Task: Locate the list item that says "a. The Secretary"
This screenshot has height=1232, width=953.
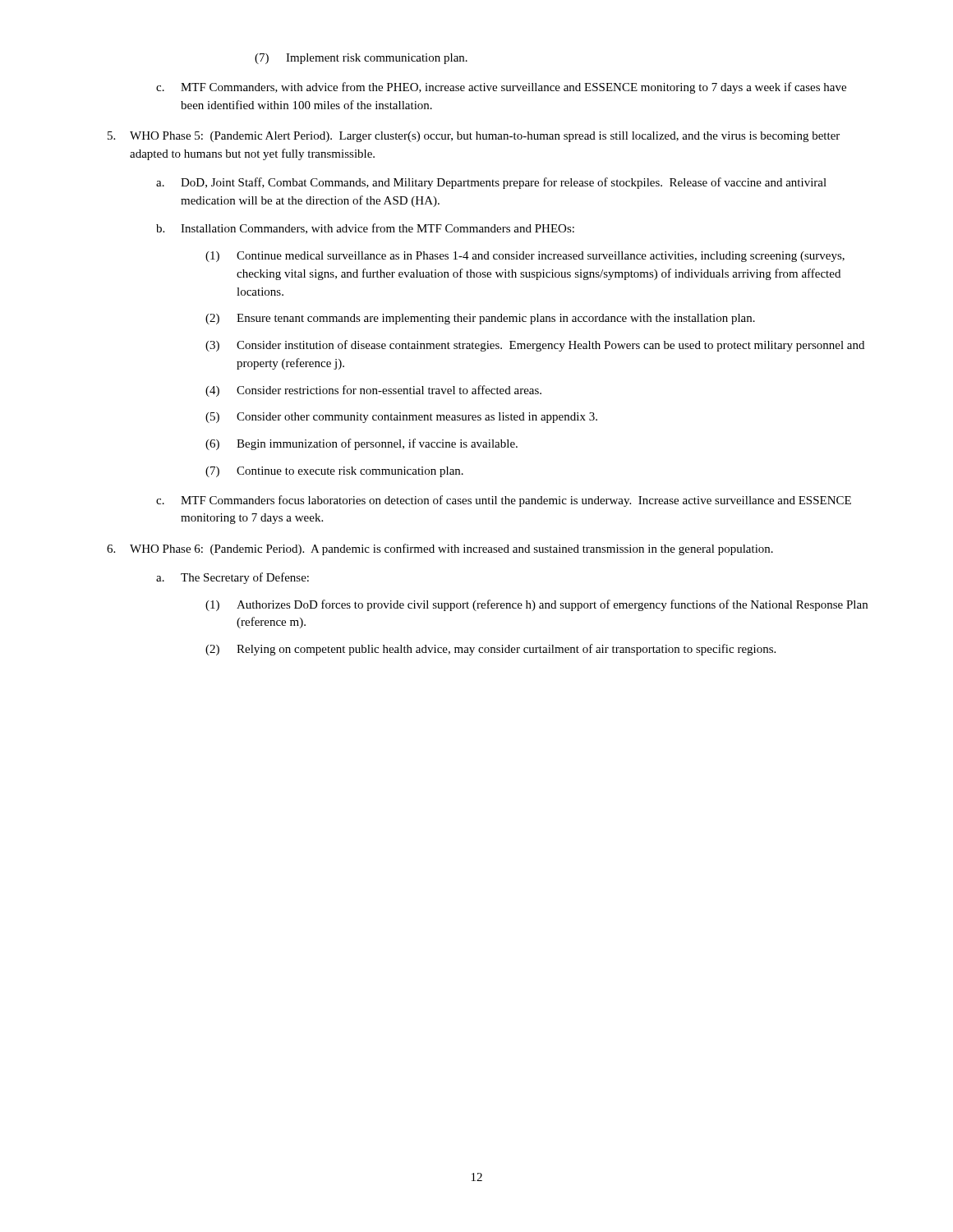Action: pos(232,578)
